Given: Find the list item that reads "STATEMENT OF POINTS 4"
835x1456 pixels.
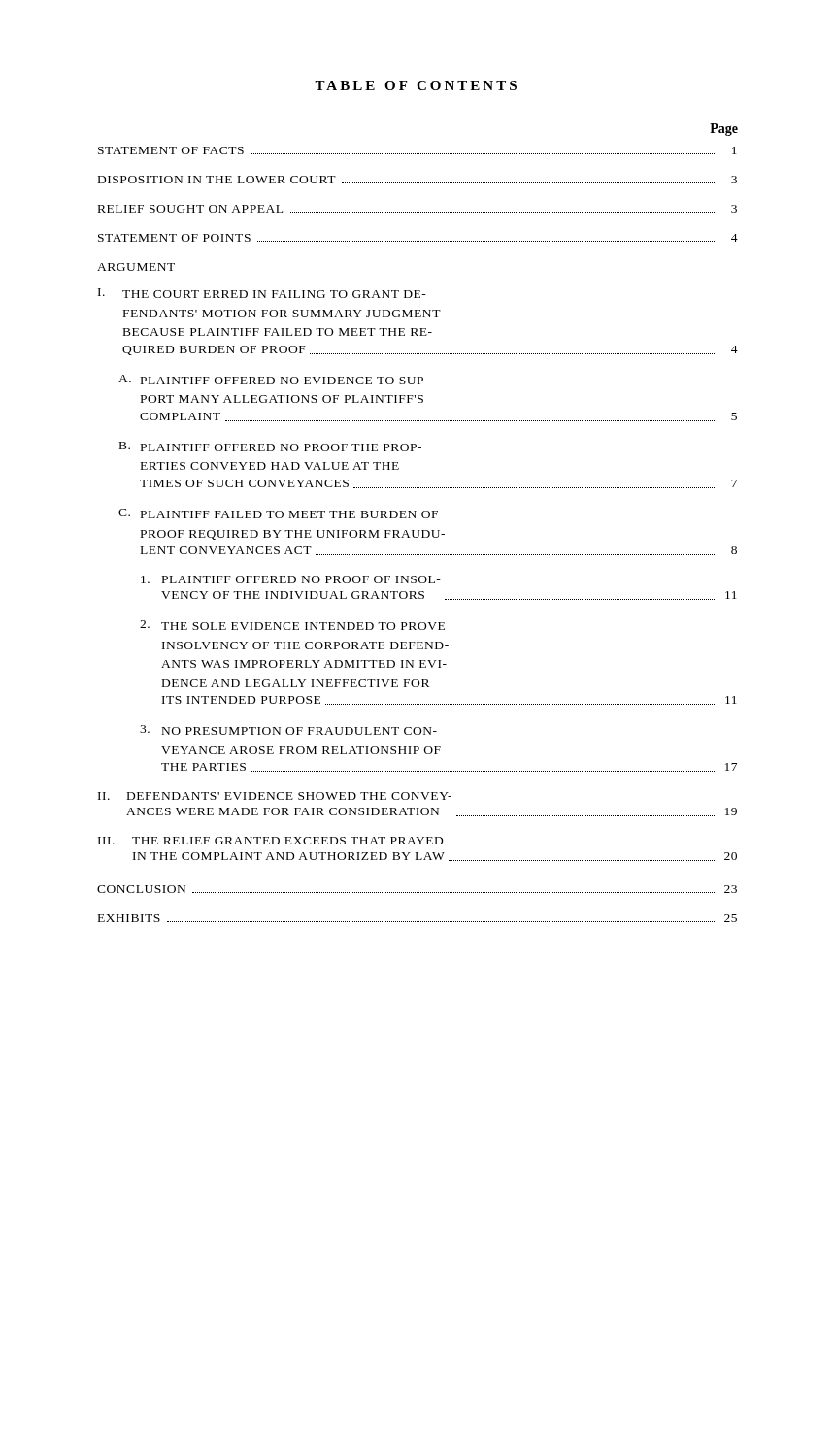Looking at the screenshot, I should [x=418, y=238].
